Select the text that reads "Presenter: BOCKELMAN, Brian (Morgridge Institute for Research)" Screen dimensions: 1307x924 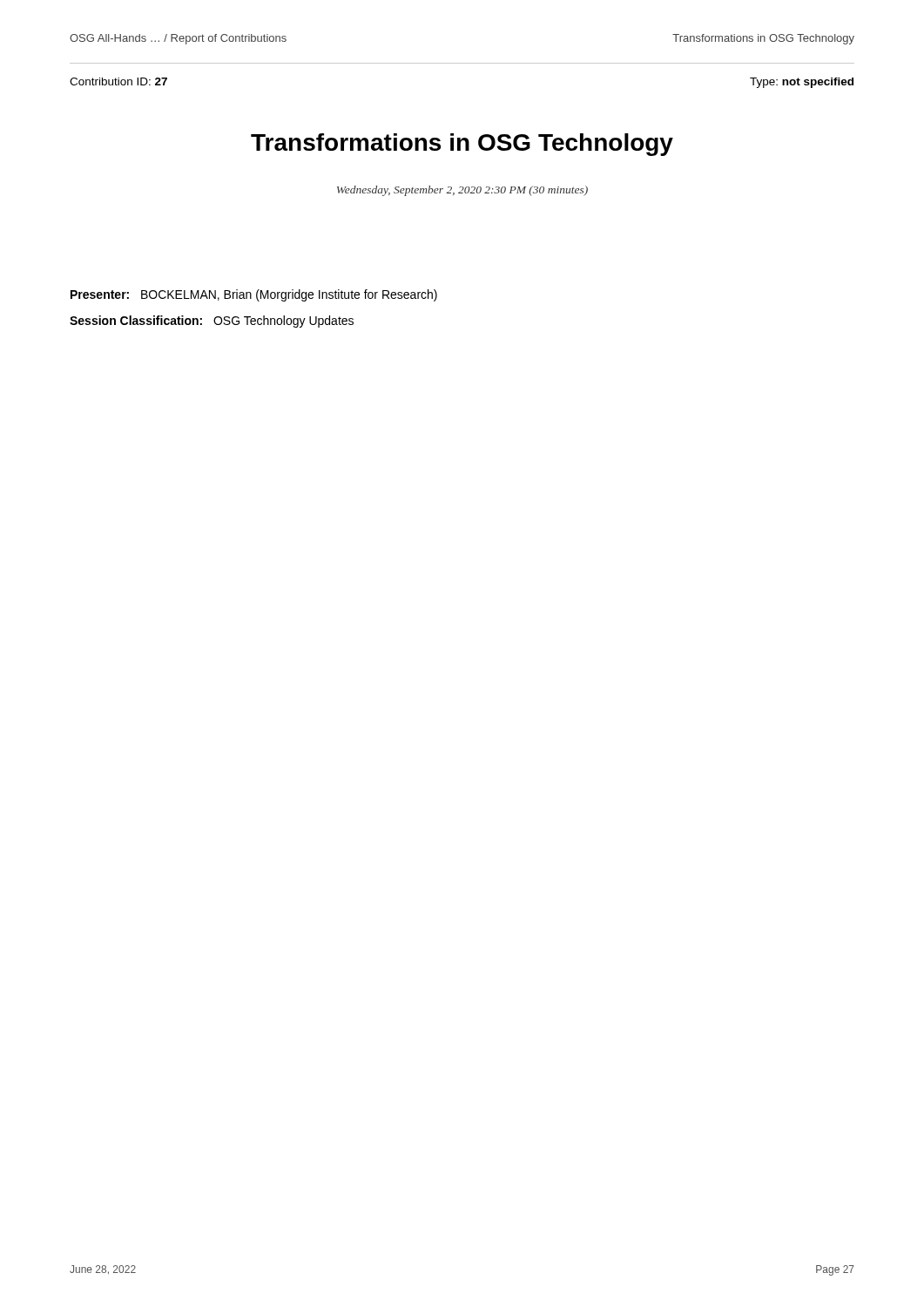click(254, 295)
